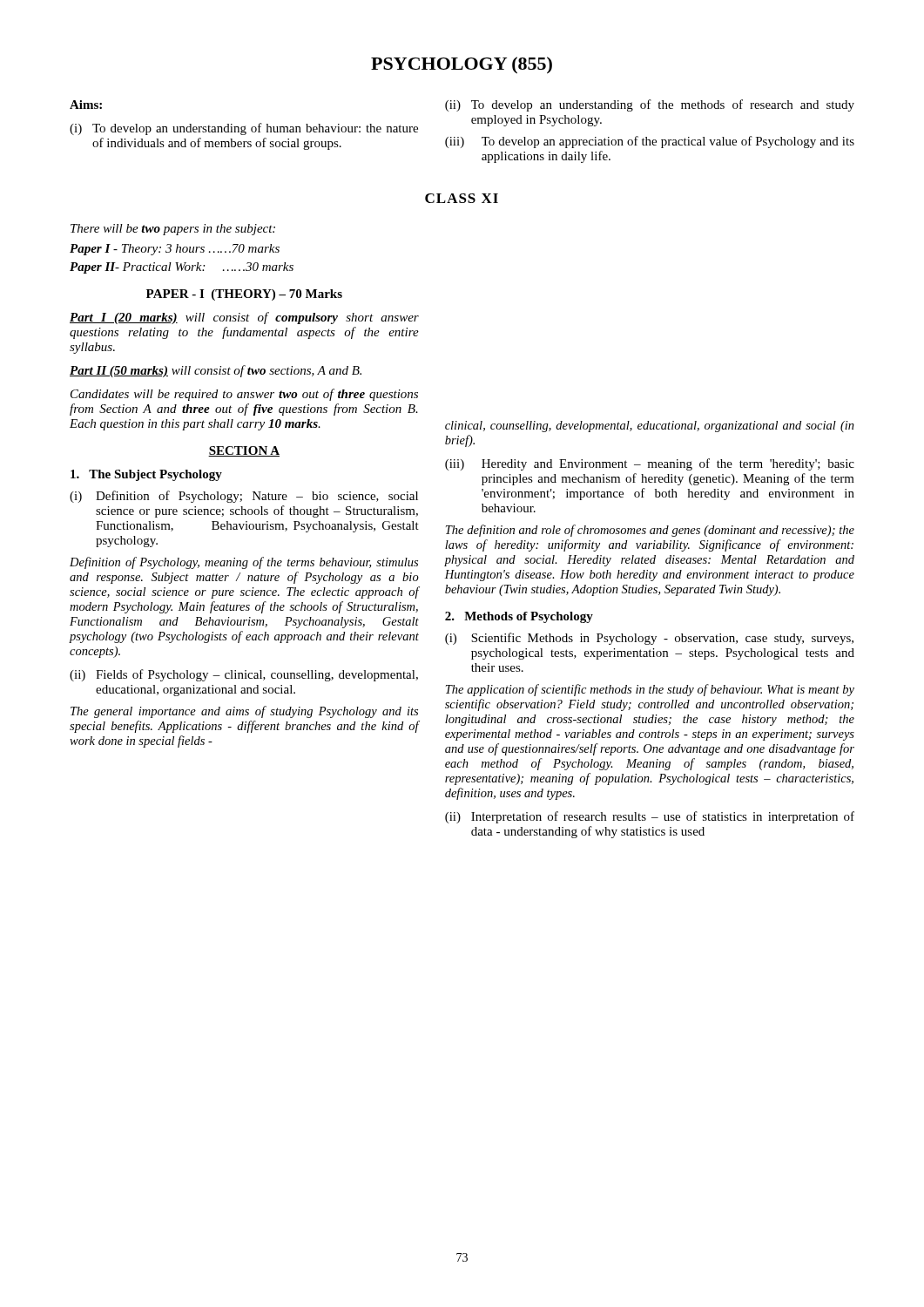
Task: Point to "CLASS XI"
Action: [x=462, y=198]
